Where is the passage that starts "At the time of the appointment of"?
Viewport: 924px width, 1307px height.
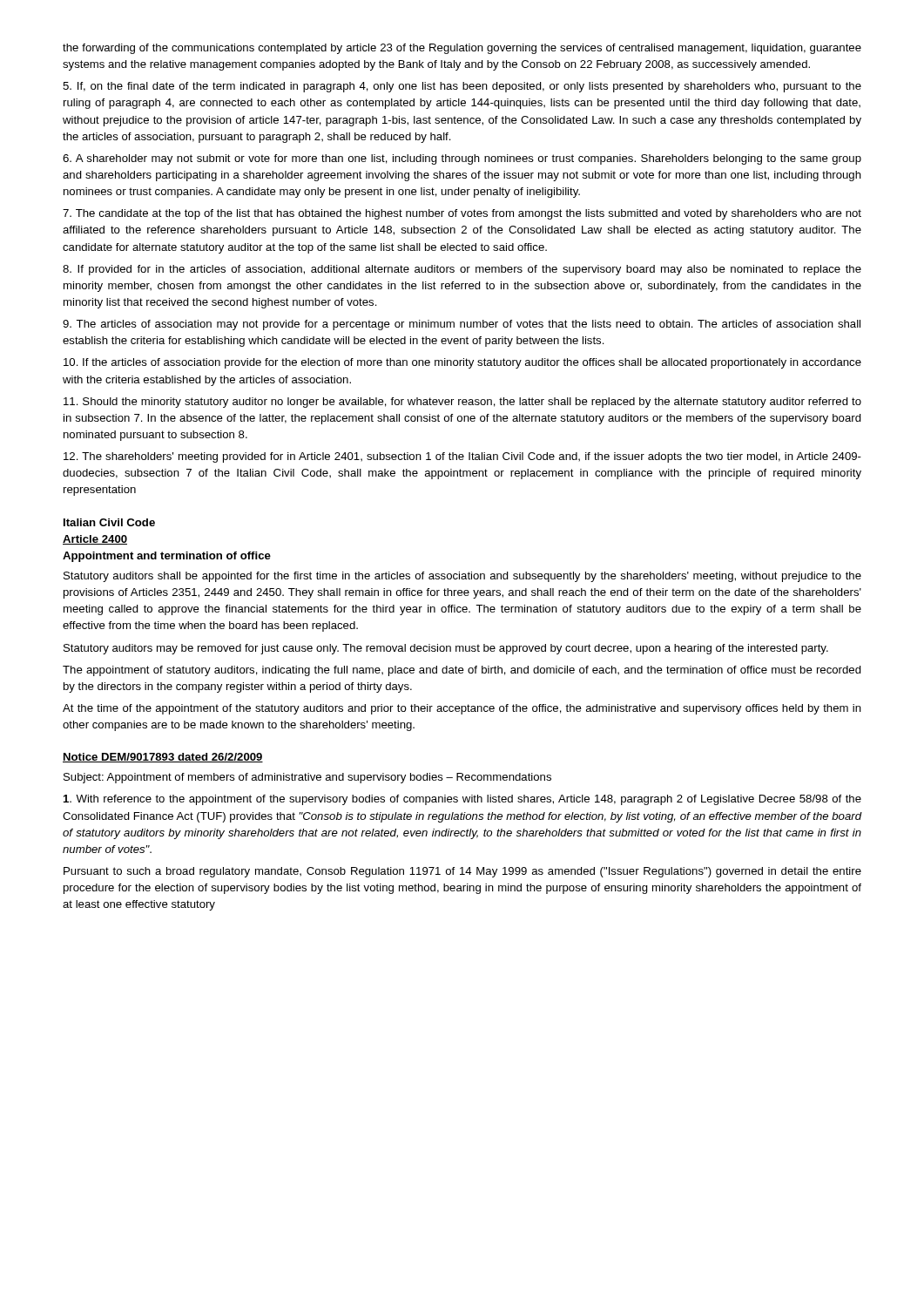462,716
